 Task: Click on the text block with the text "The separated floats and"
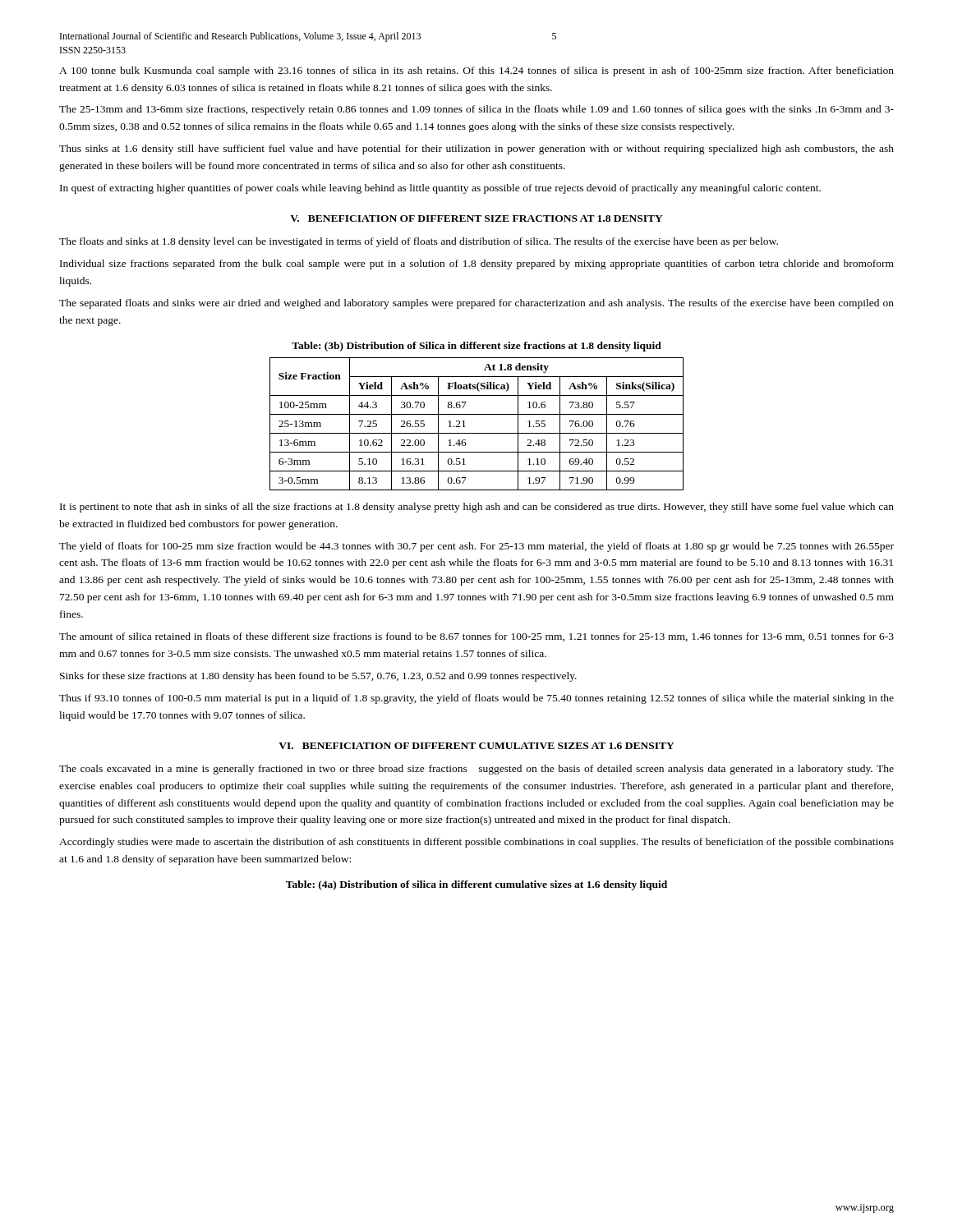[x=476, y=311]
